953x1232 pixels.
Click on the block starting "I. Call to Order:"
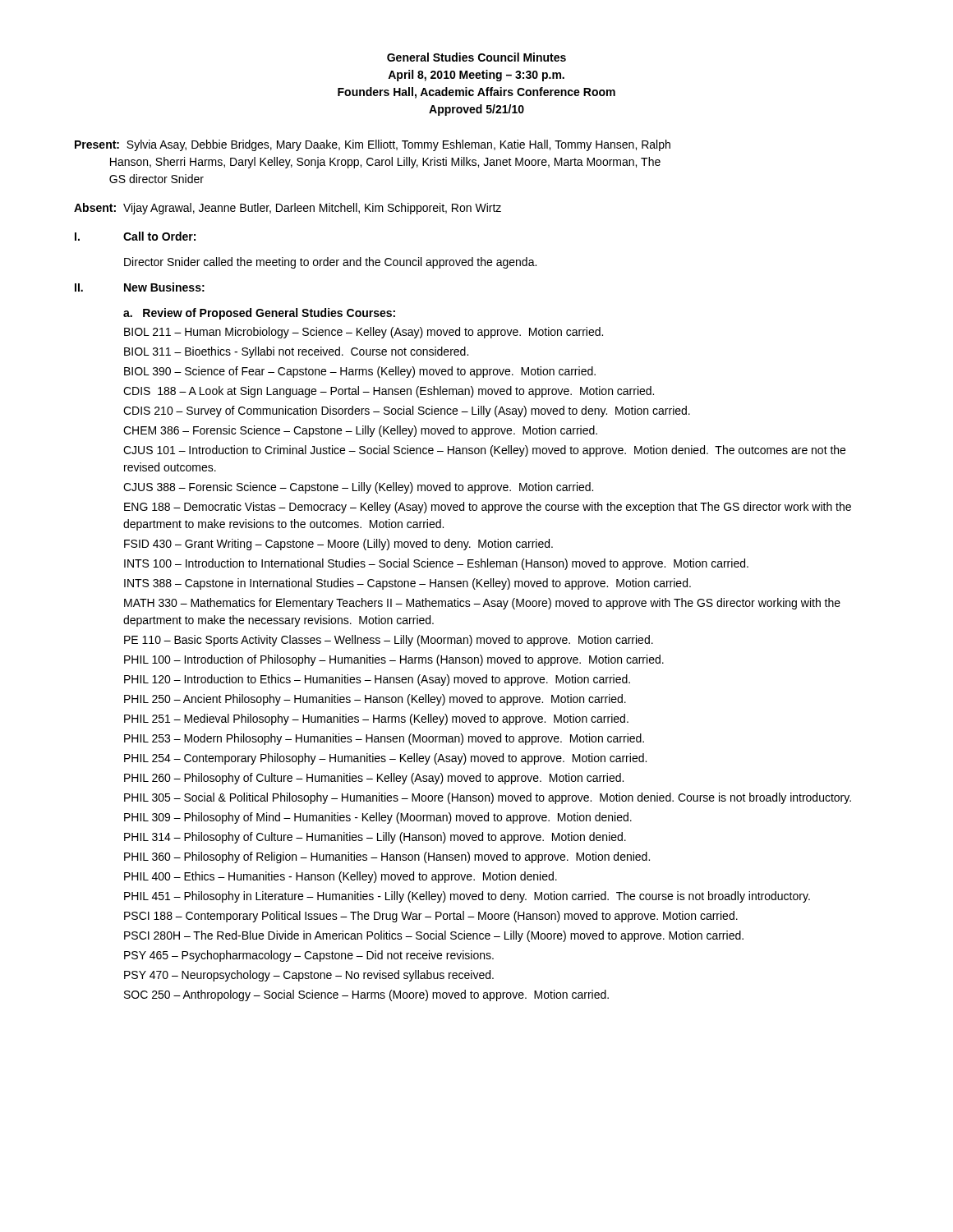pyautogui.click(x=135, y=236)
